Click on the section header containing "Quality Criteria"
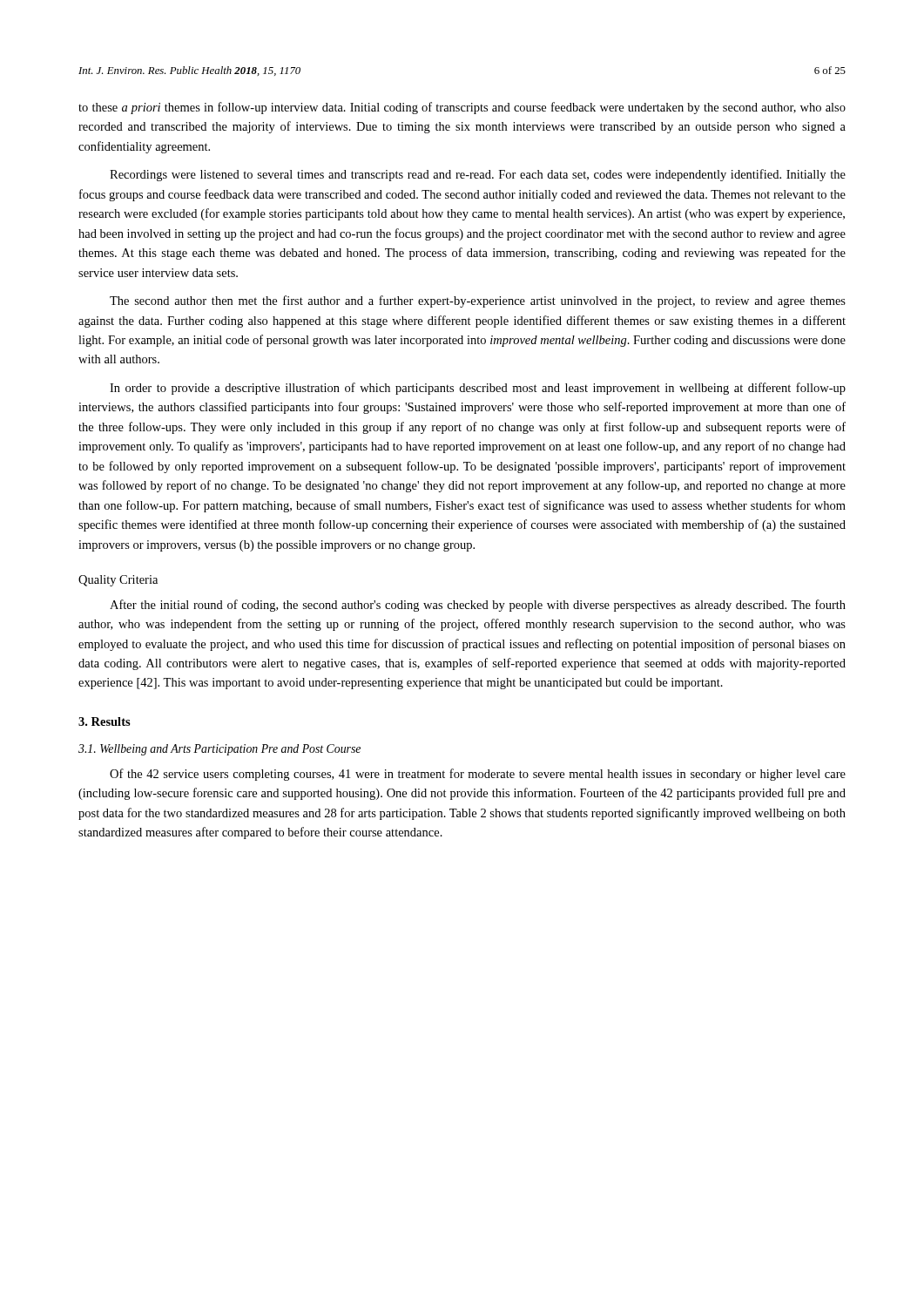Image resolution: width=924 pixels, height=1307 pixels. [x=118, y=580]
